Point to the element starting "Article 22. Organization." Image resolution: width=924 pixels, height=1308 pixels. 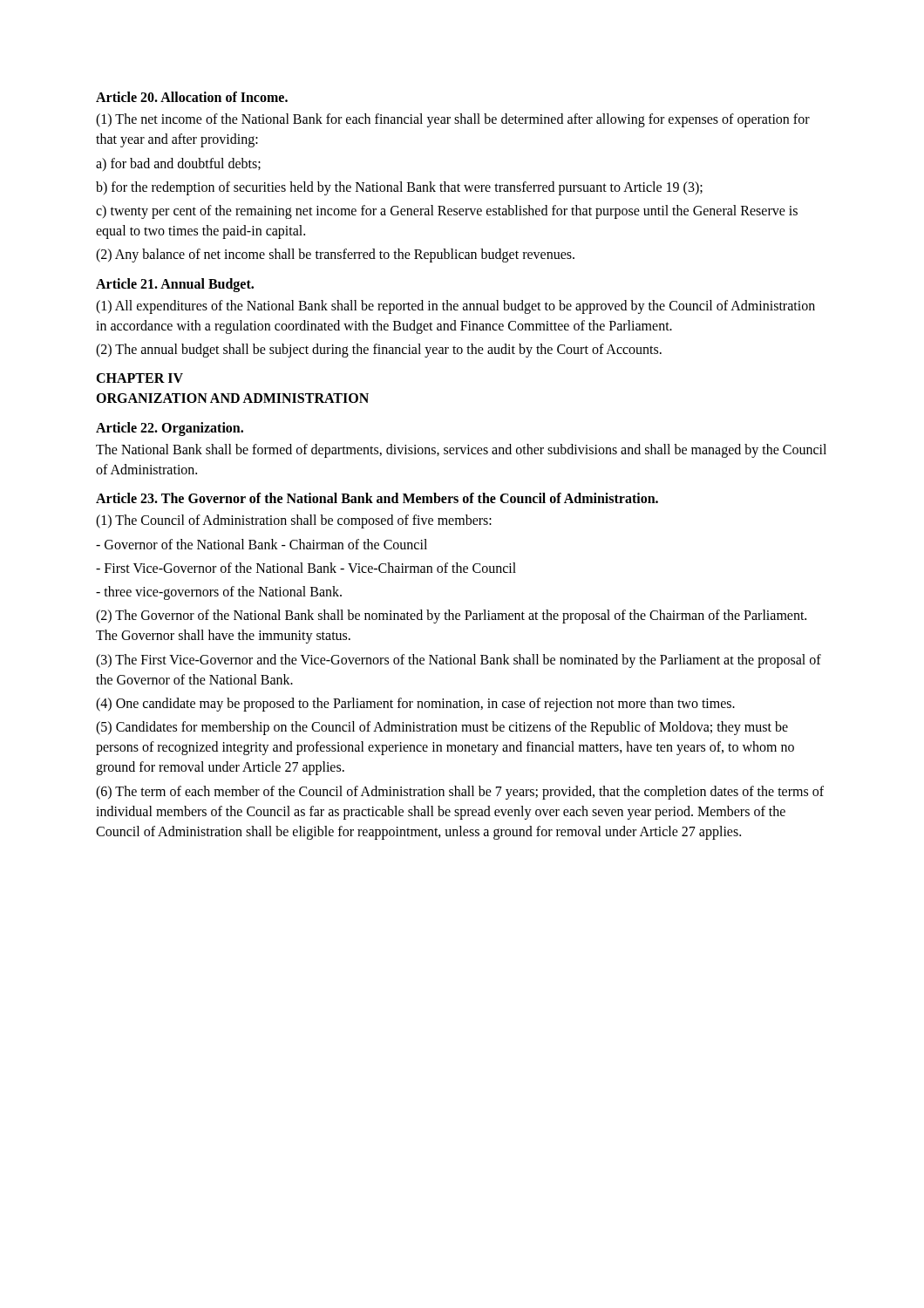[x=170, y=427]
